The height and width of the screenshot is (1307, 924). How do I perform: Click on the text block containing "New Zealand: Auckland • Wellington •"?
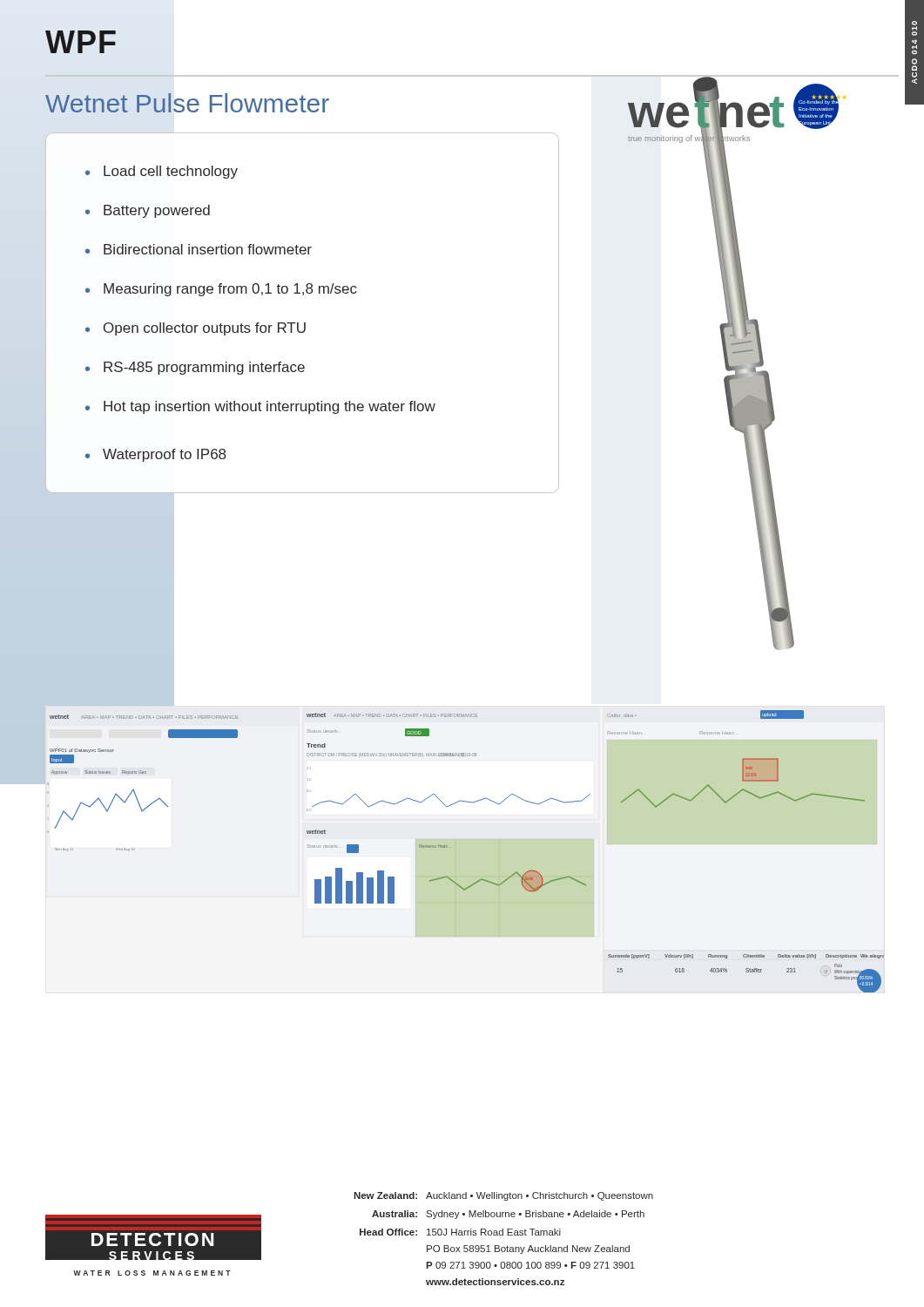[x=584, y=1239]
